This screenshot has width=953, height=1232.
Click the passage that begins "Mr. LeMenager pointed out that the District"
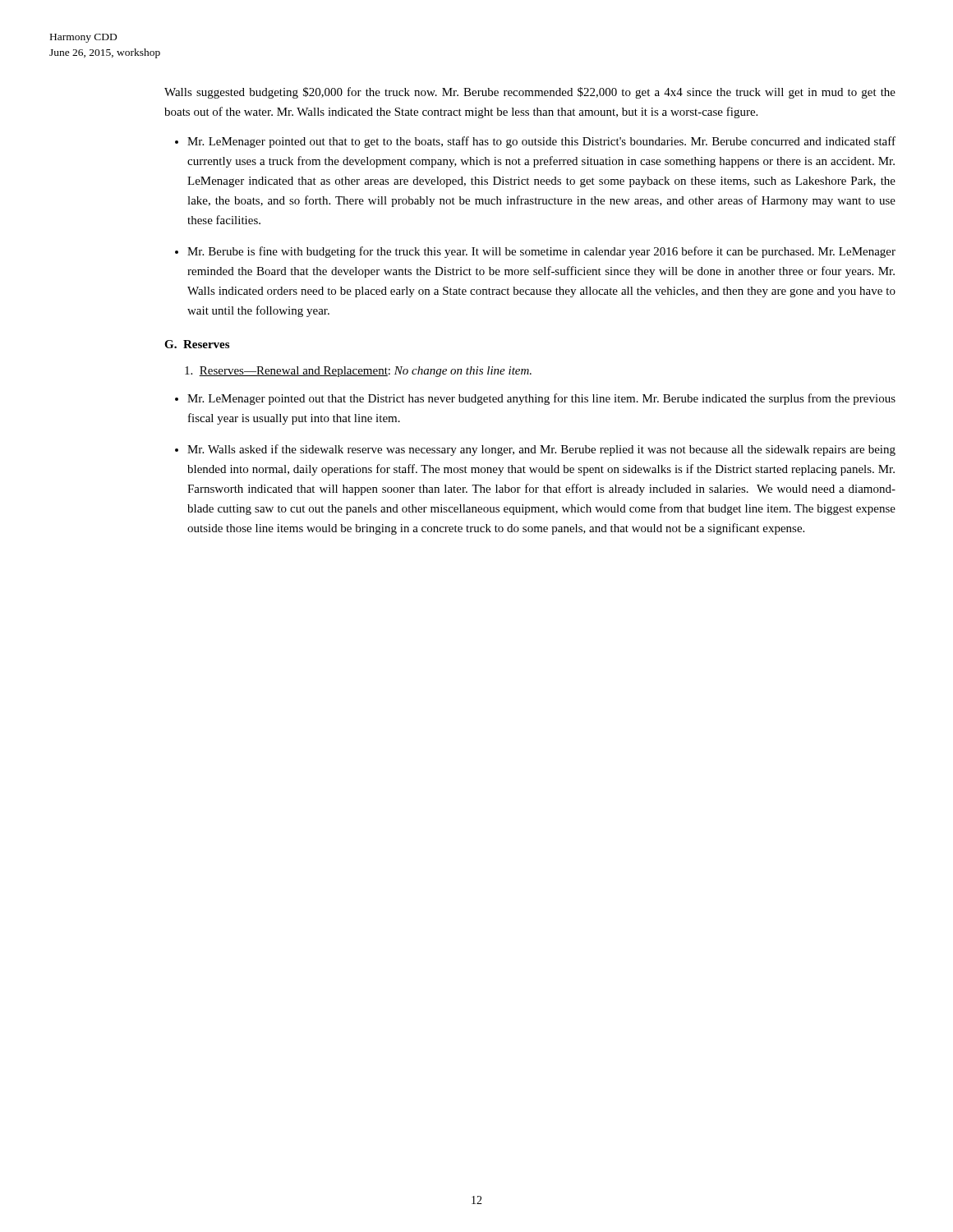coord(541,408)
